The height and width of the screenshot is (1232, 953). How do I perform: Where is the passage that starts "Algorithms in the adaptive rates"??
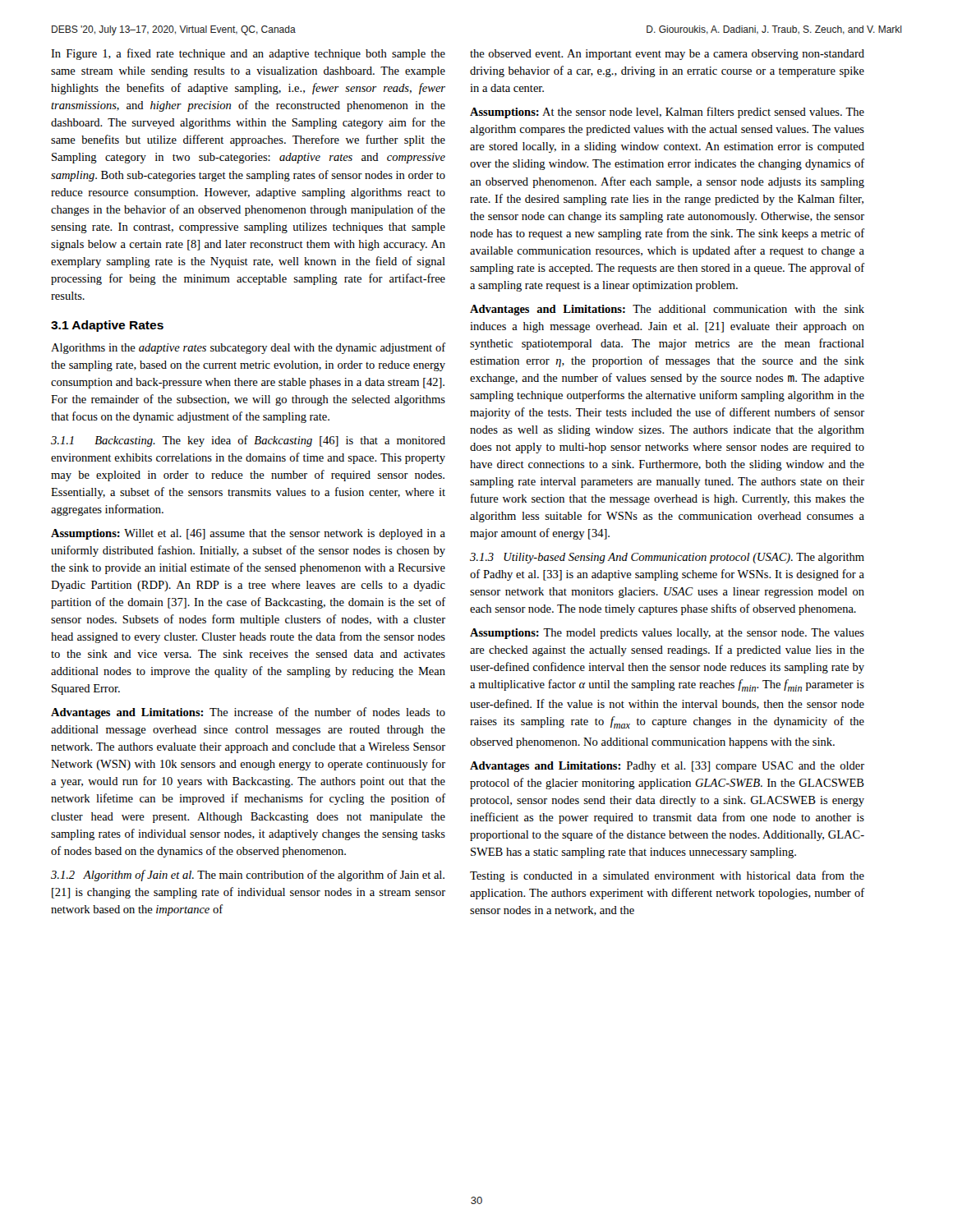pyautogui.click(x=248, y=382)
